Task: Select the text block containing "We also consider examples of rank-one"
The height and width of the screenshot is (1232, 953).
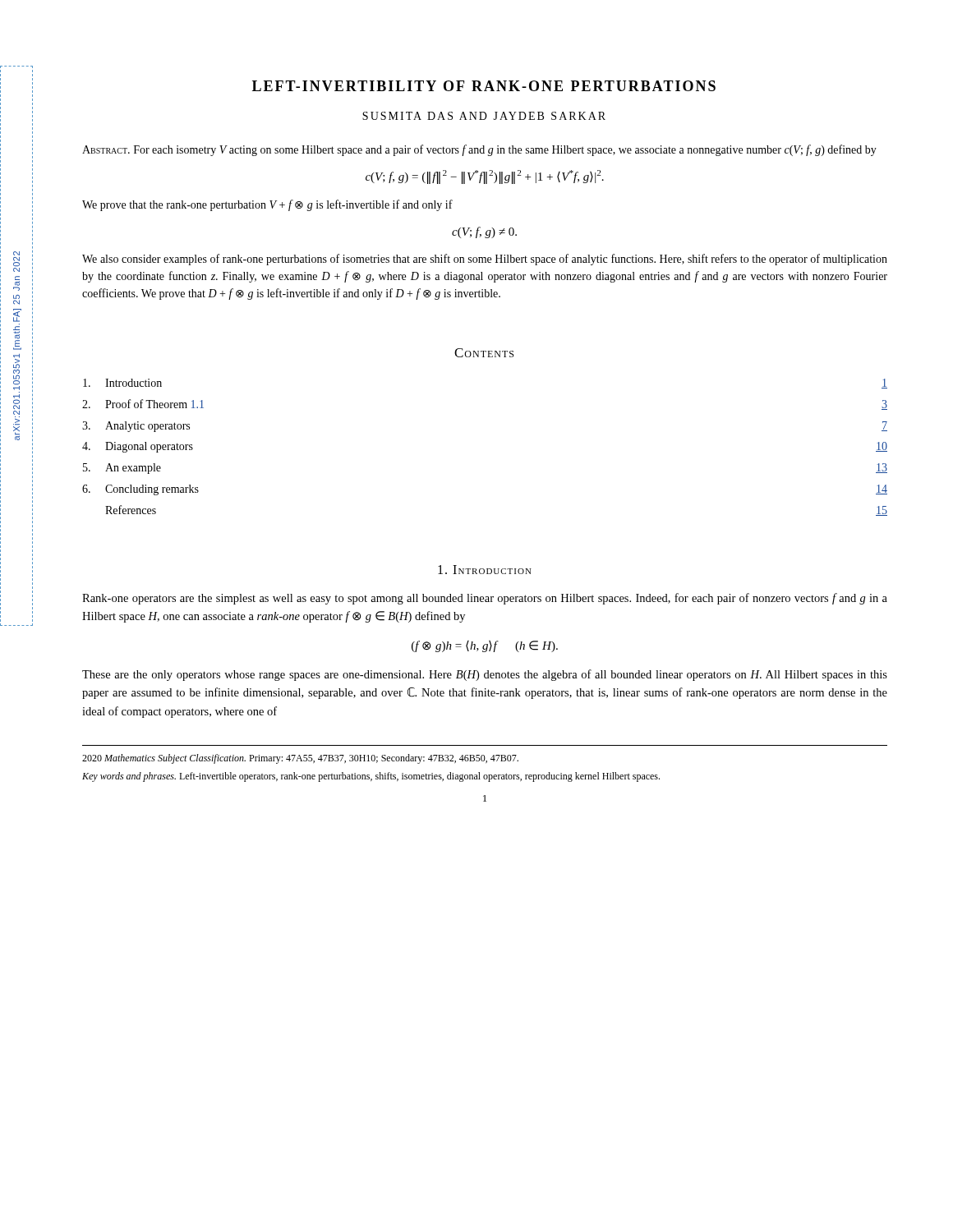Action: (485, 276)
